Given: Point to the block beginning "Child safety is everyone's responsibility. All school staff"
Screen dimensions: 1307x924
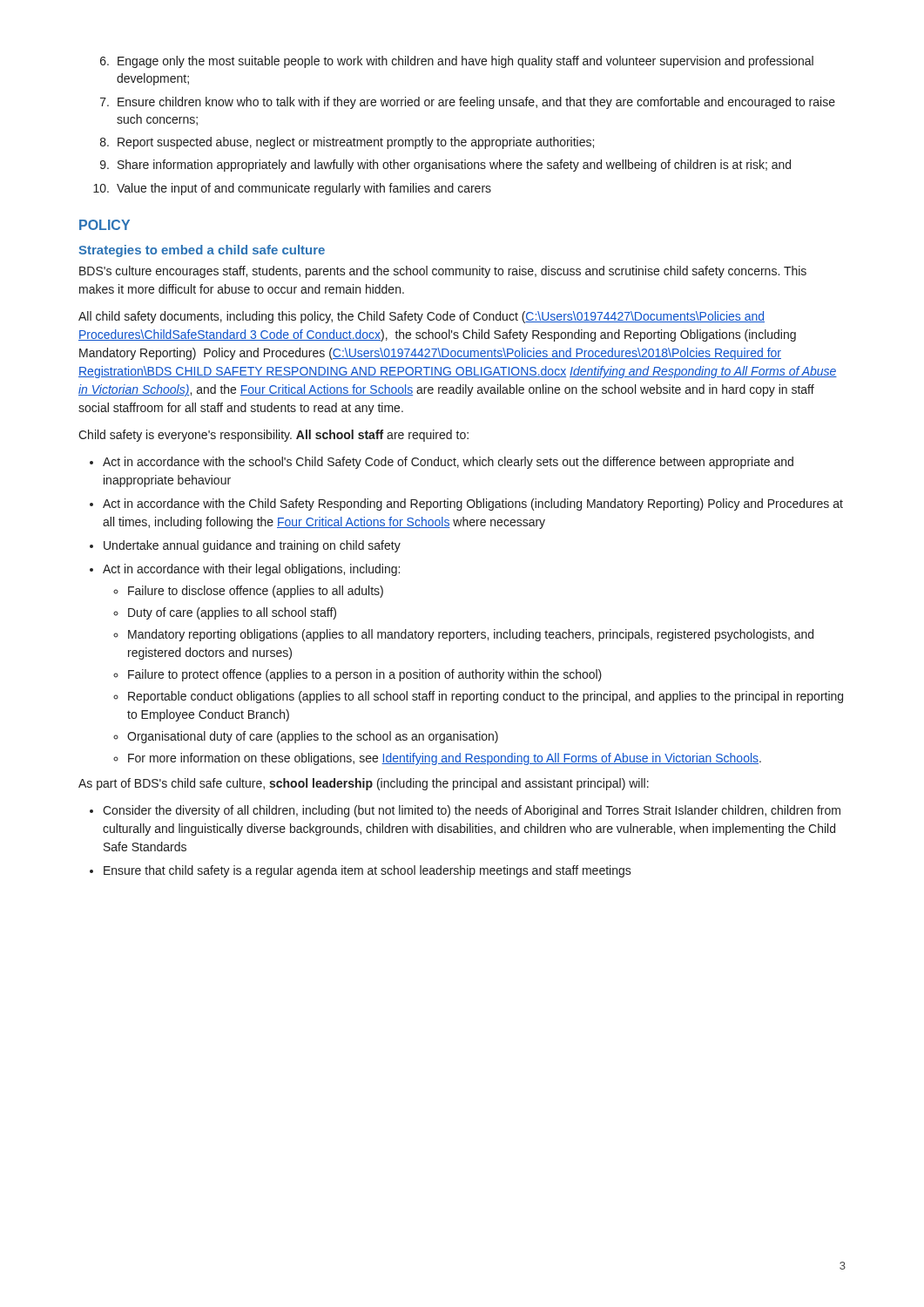Looking at the screenshot, I should [x=274, y=435].
